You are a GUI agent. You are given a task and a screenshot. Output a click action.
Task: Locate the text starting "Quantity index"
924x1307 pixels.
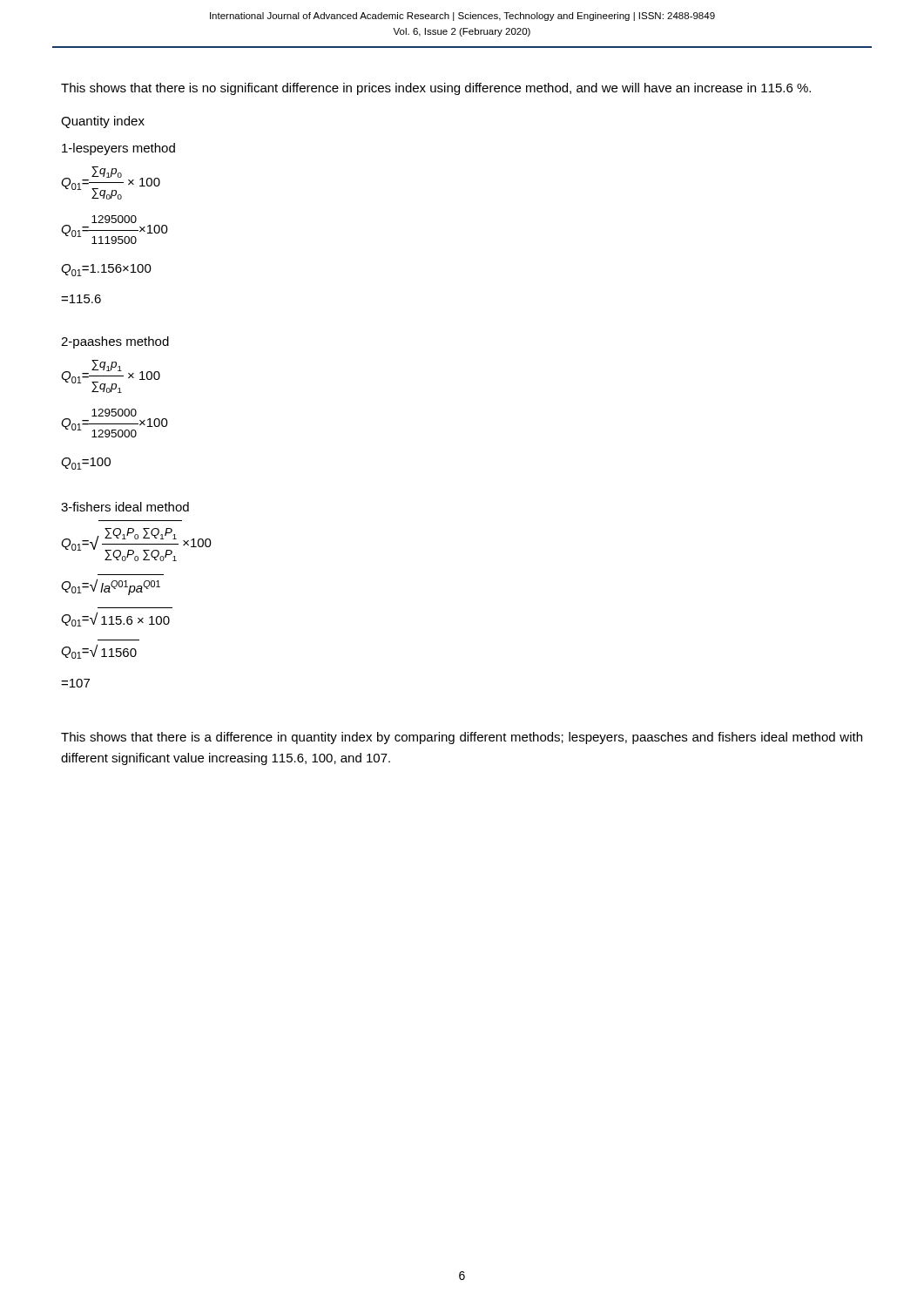tap(103, 121)
